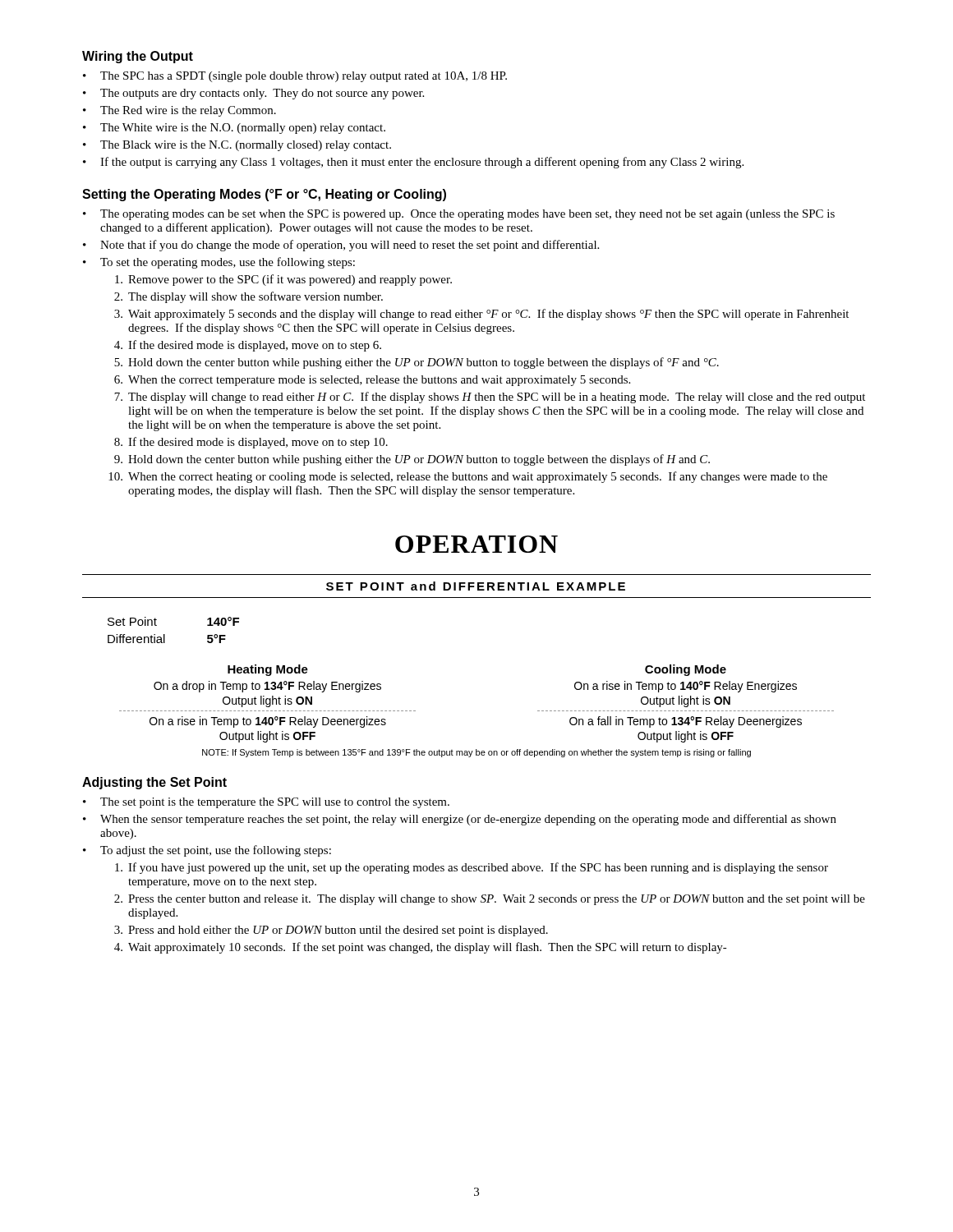
Task: Locate the text "•The Red wire is the relay Common."
Action: click(180, 111)
